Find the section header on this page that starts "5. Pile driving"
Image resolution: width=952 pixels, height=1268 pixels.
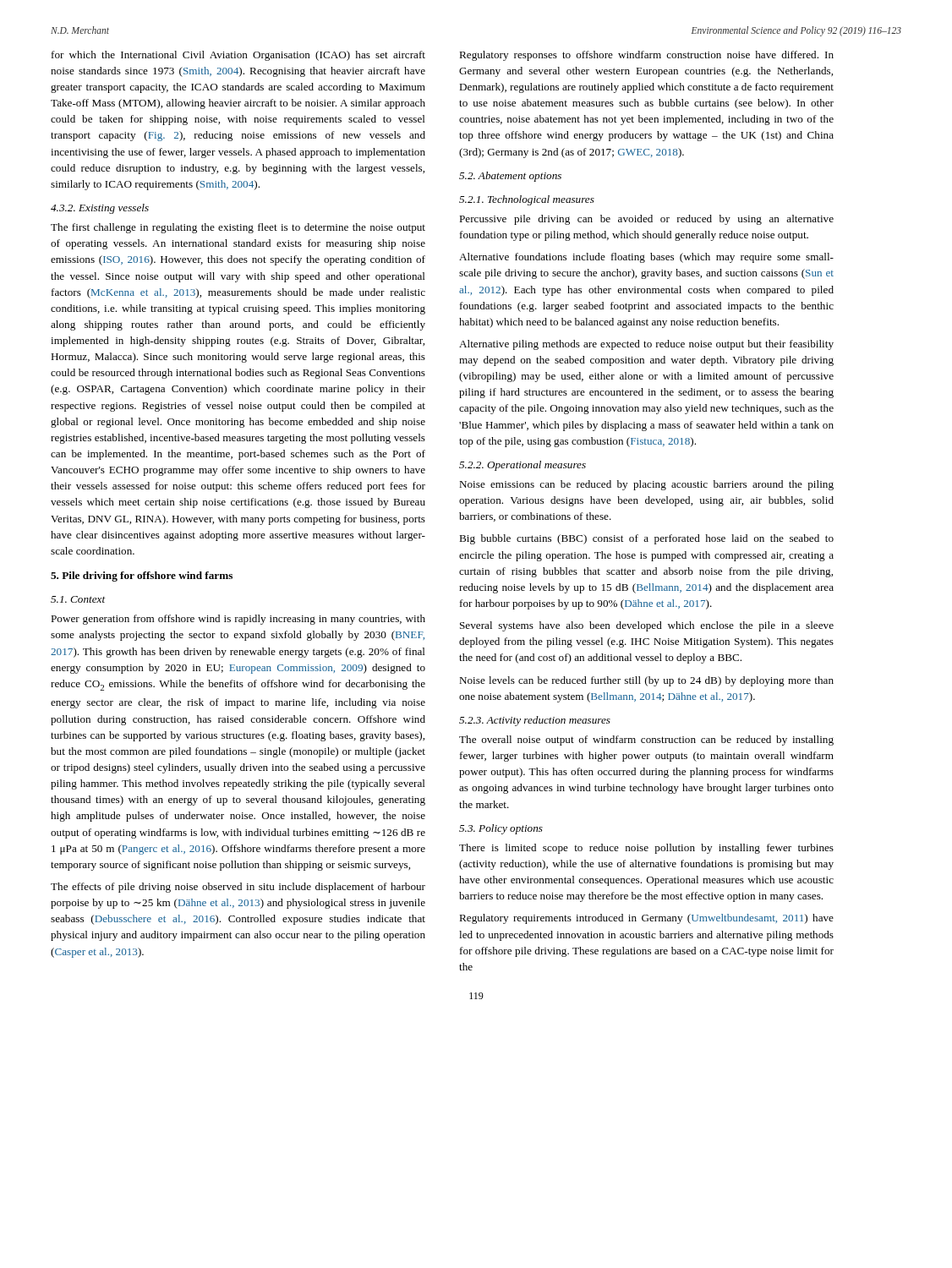(238, 575)
